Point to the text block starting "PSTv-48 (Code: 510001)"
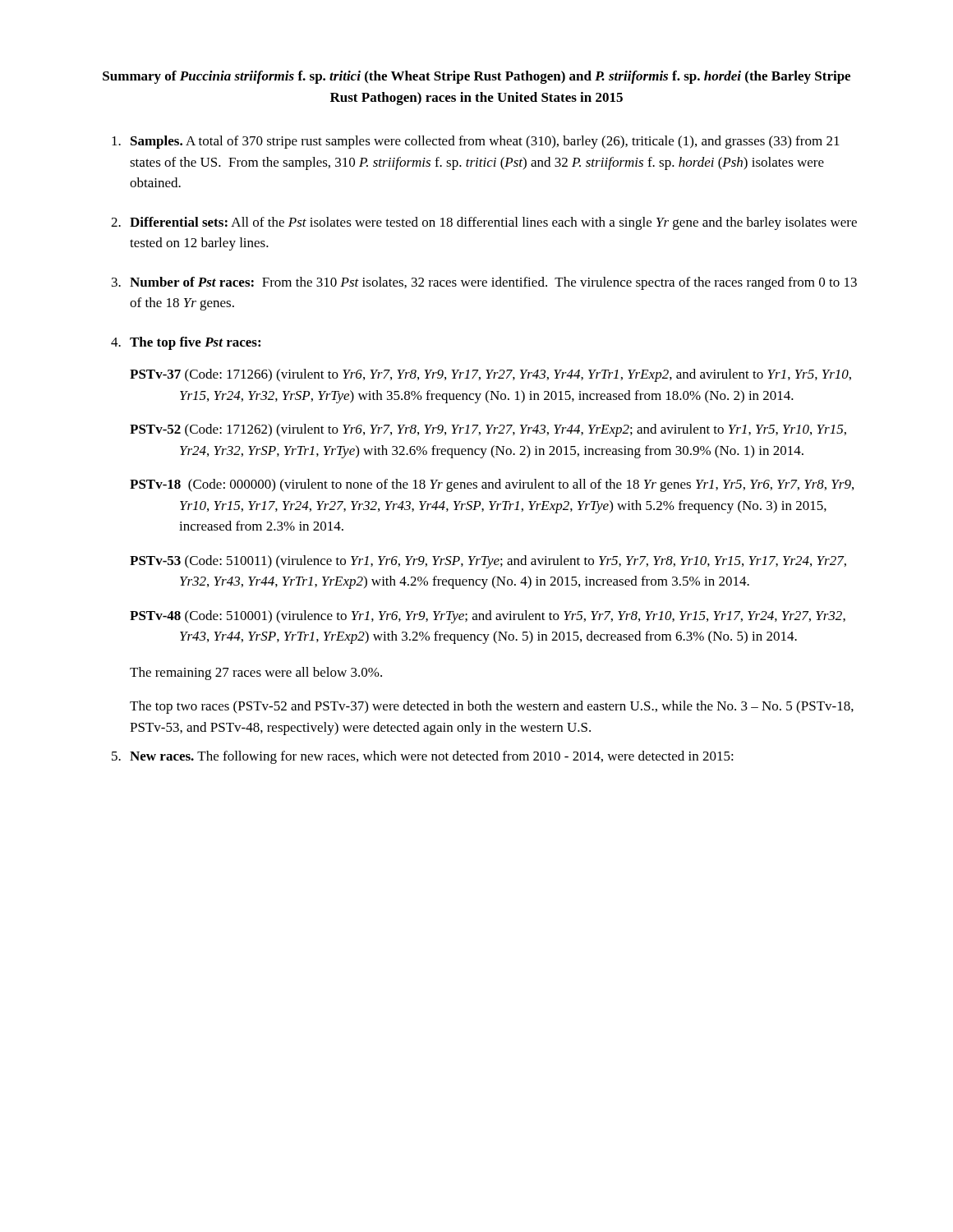Viewport: 953px width, 1232px height. (488, 626)
